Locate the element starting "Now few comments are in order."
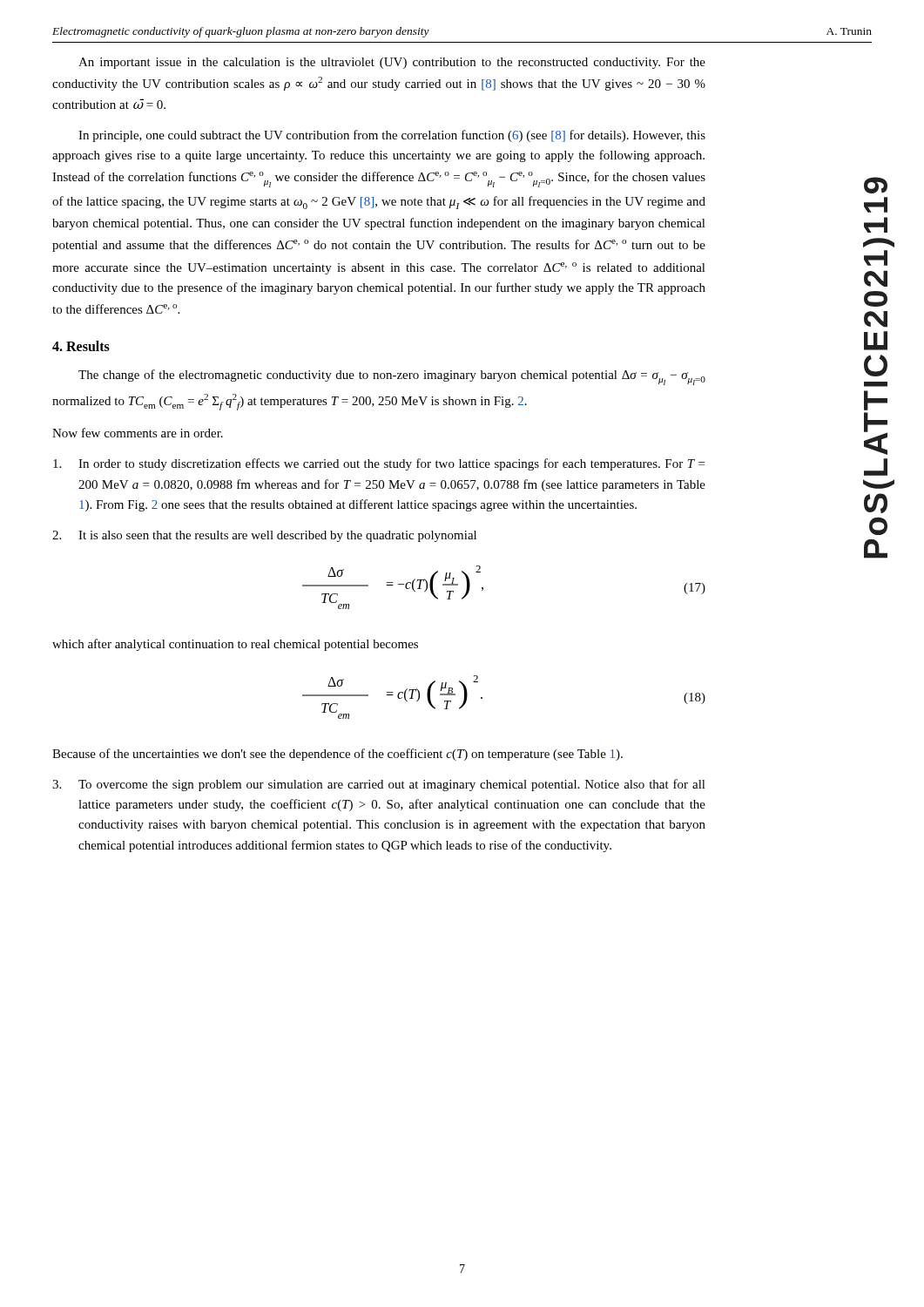924x1307 pixels. click(x=138, y=433)
